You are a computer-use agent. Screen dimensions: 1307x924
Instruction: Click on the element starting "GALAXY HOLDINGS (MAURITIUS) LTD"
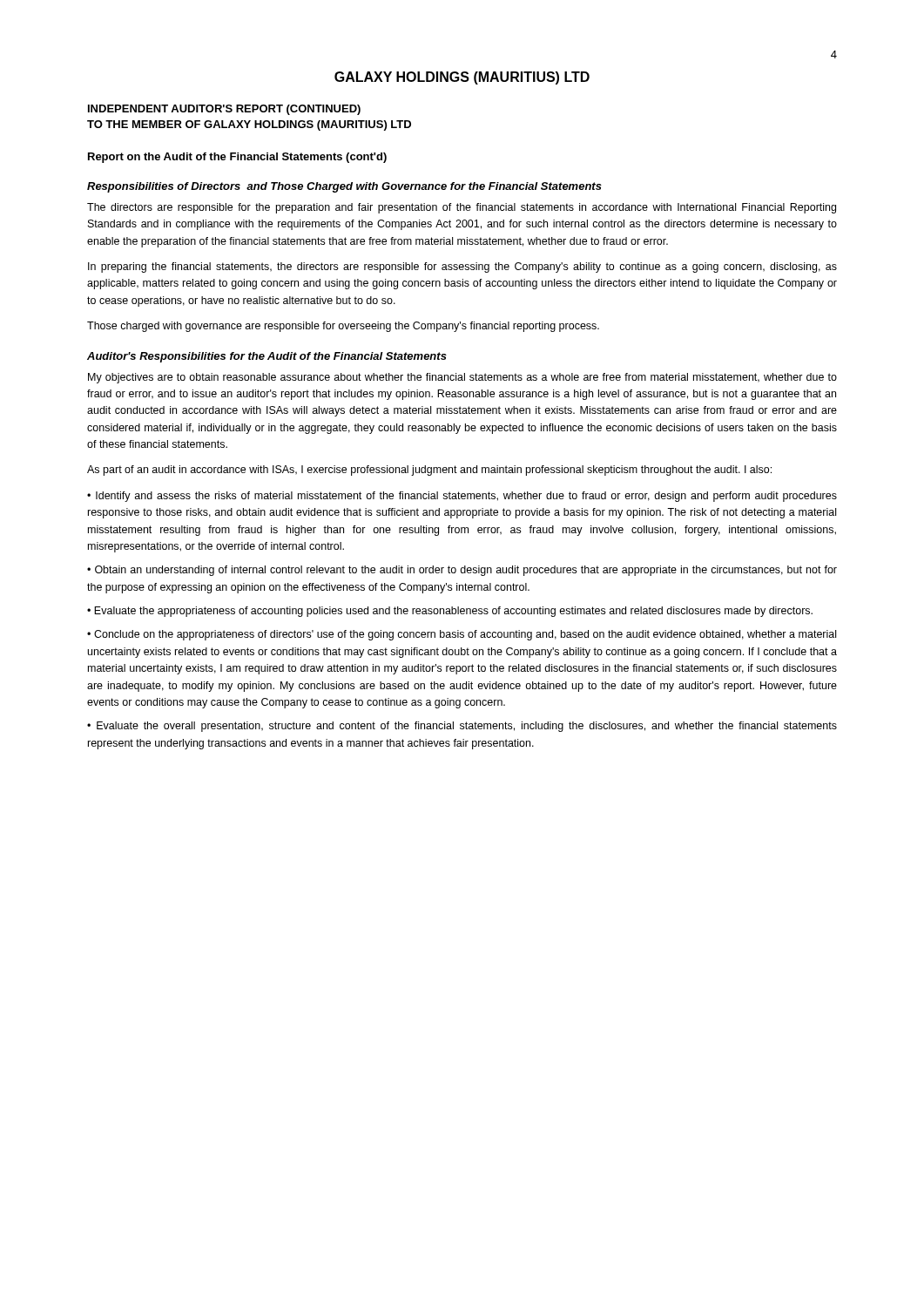coord(462,77)
